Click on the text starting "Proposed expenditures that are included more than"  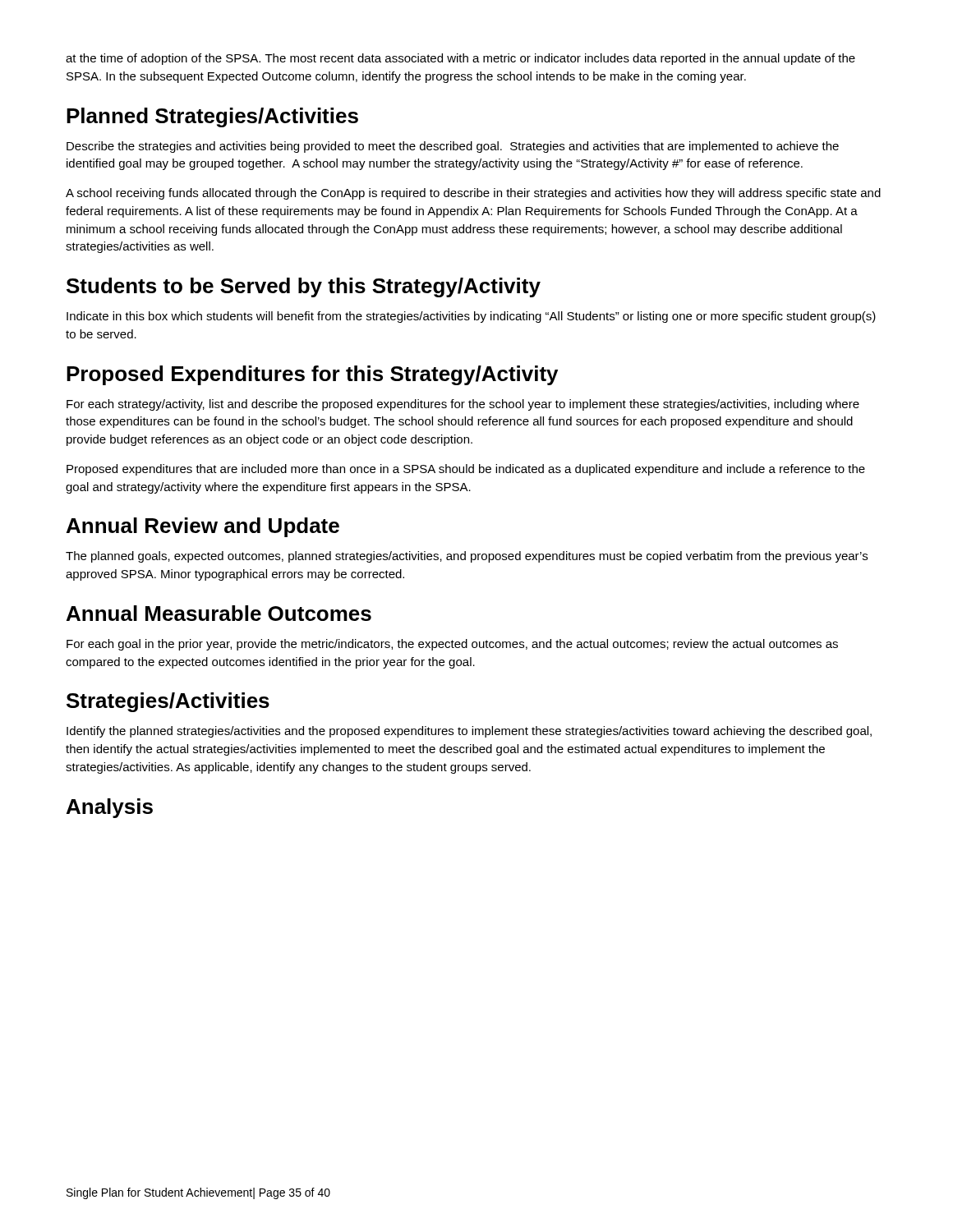click(x=465, y=477)
